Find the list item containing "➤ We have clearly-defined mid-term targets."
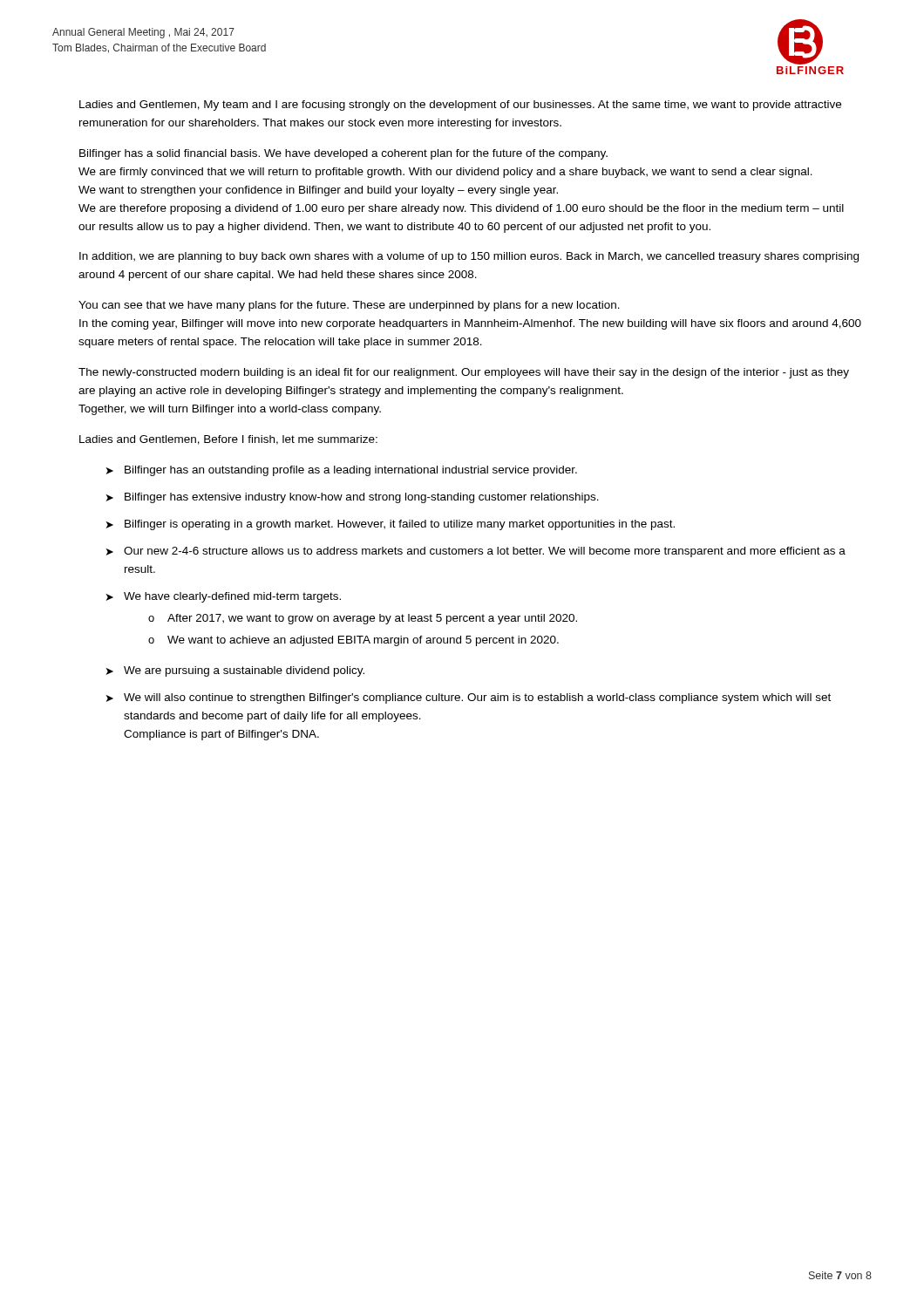This screenshot has width=924, height=1308. click(484, 620)
